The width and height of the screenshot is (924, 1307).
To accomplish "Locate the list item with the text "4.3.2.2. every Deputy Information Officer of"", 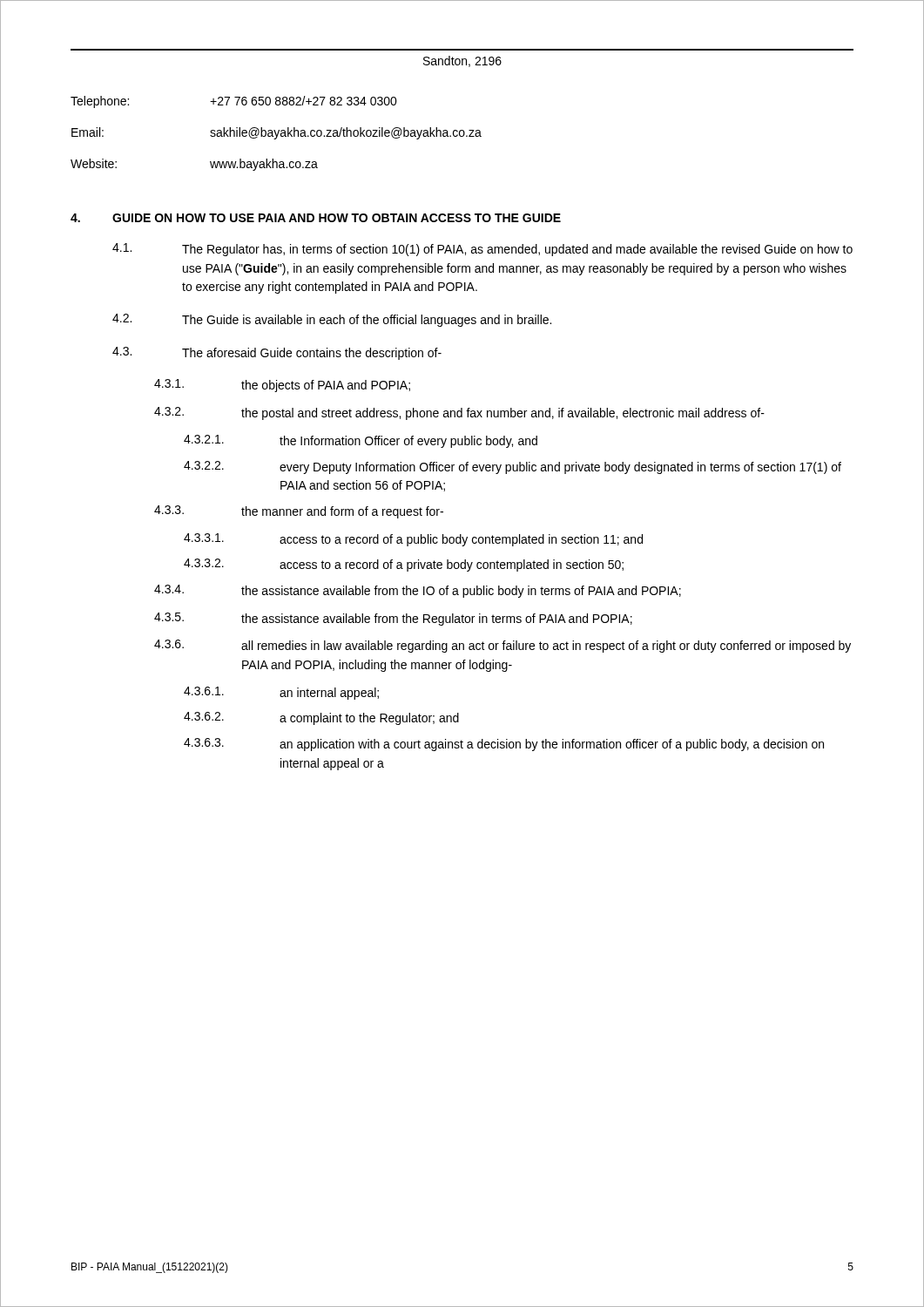I will (519, 477).
